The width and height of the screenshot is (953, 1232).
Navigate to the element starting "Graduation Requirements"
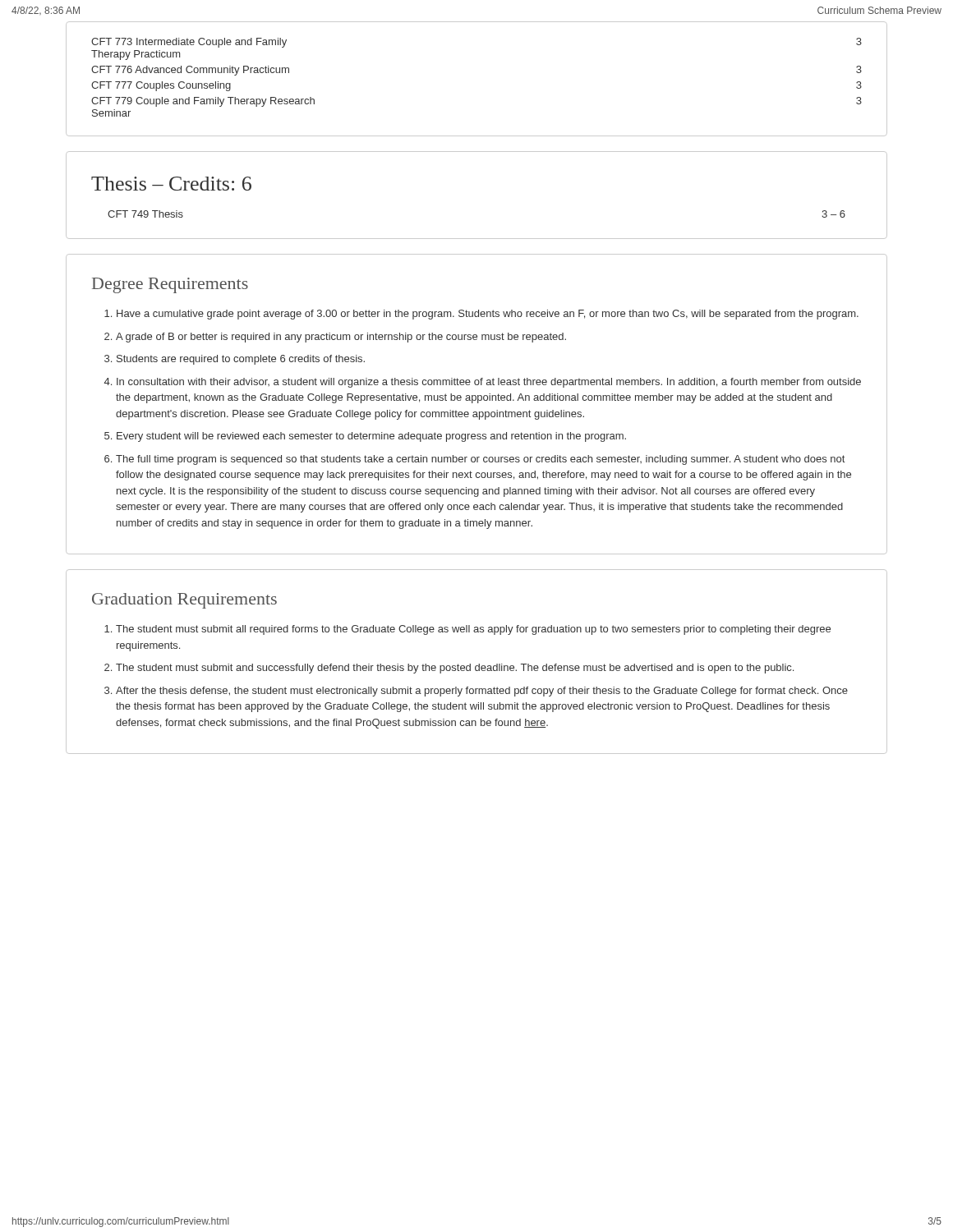184,599
